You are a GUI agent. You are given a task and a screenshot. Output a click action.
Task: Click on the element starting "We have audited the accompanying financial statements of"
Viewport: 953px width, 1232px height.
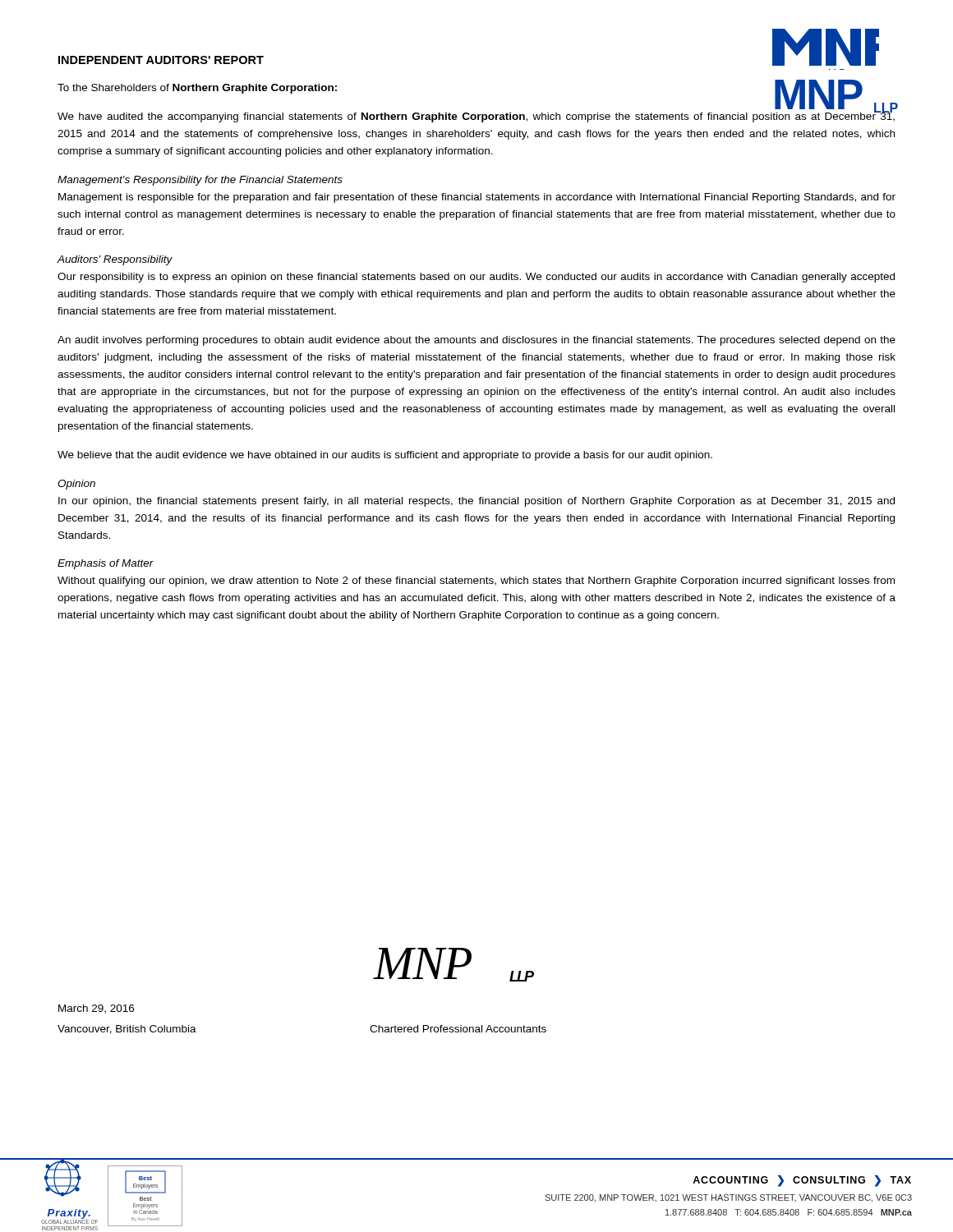tap(476, 133)
